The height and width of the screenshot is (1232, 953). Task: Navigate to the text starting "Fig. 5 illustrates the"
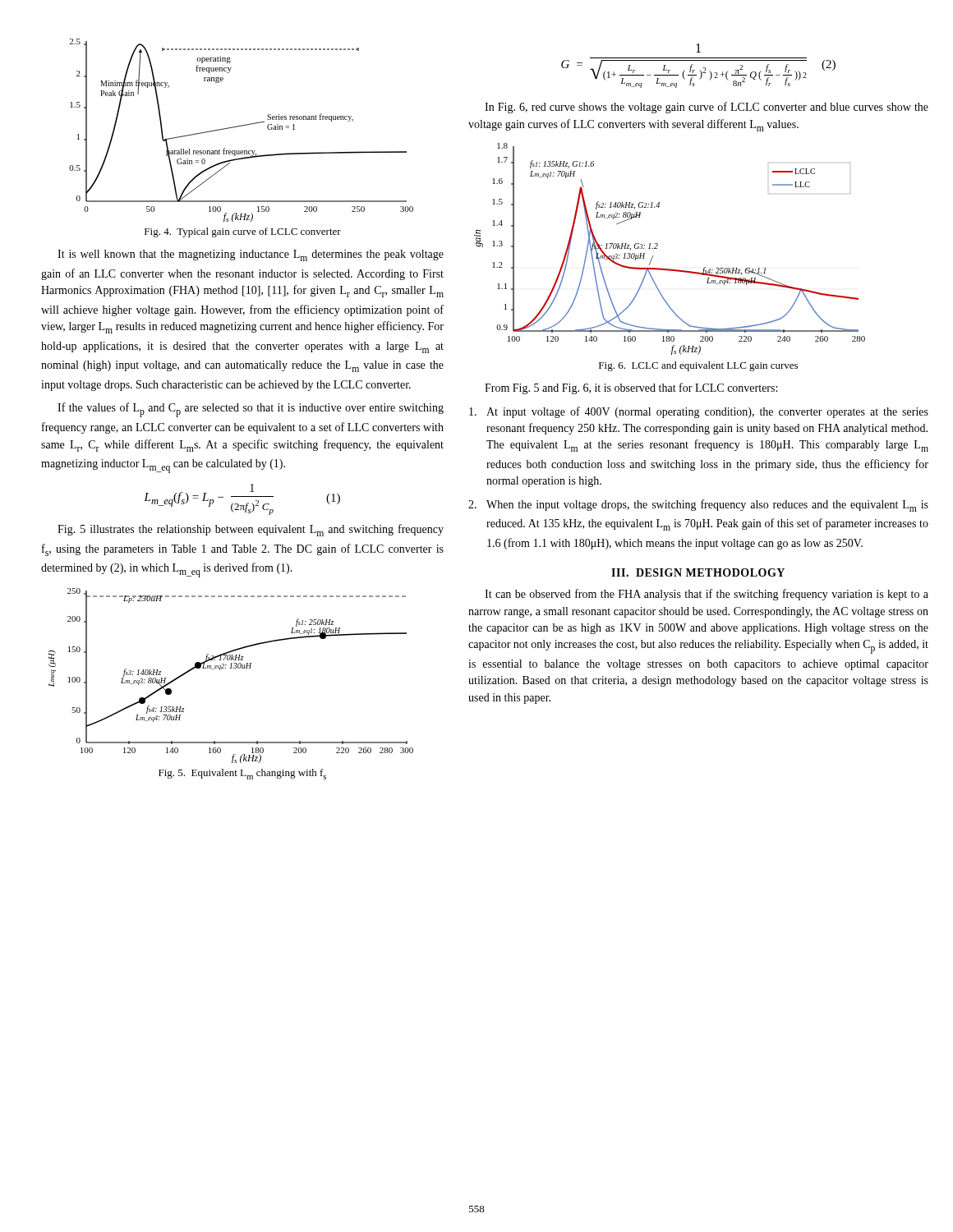pos(242,551)
